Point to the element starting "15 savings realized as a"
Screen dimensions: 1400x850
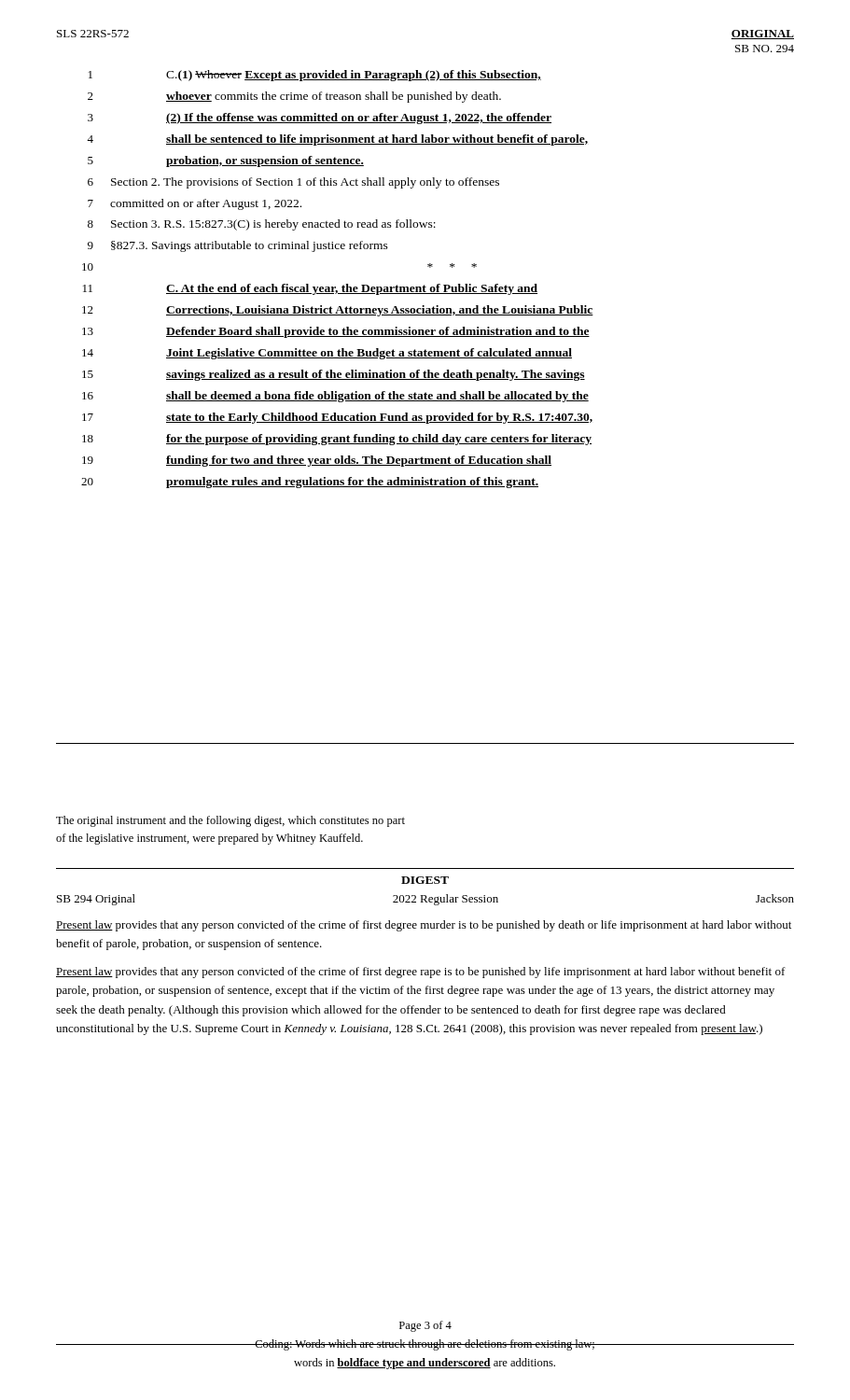pyautogui.click(x=425, y=375)
